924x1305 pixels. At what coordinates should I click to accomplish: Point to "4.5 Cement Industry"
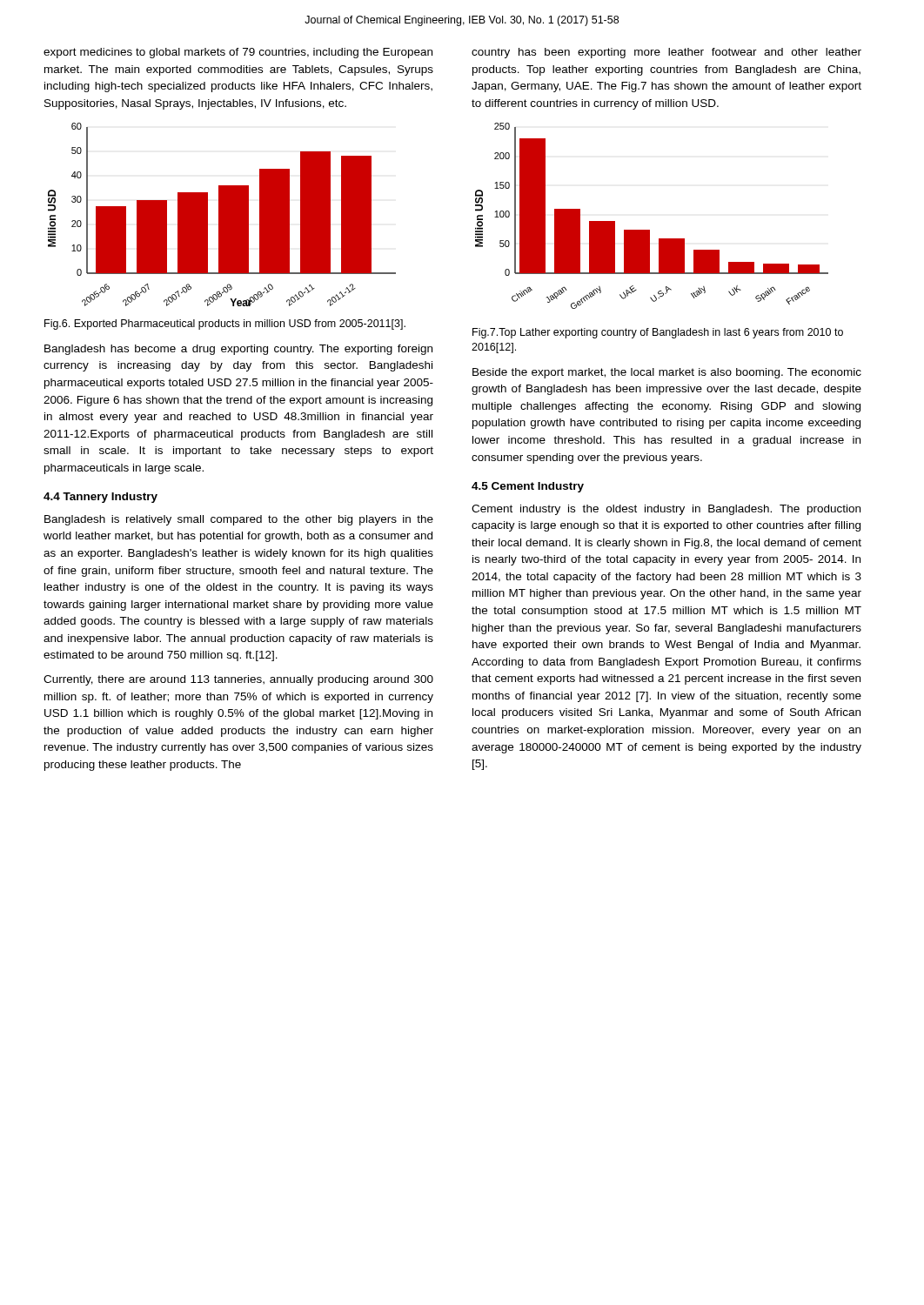(x=528, y=486)
